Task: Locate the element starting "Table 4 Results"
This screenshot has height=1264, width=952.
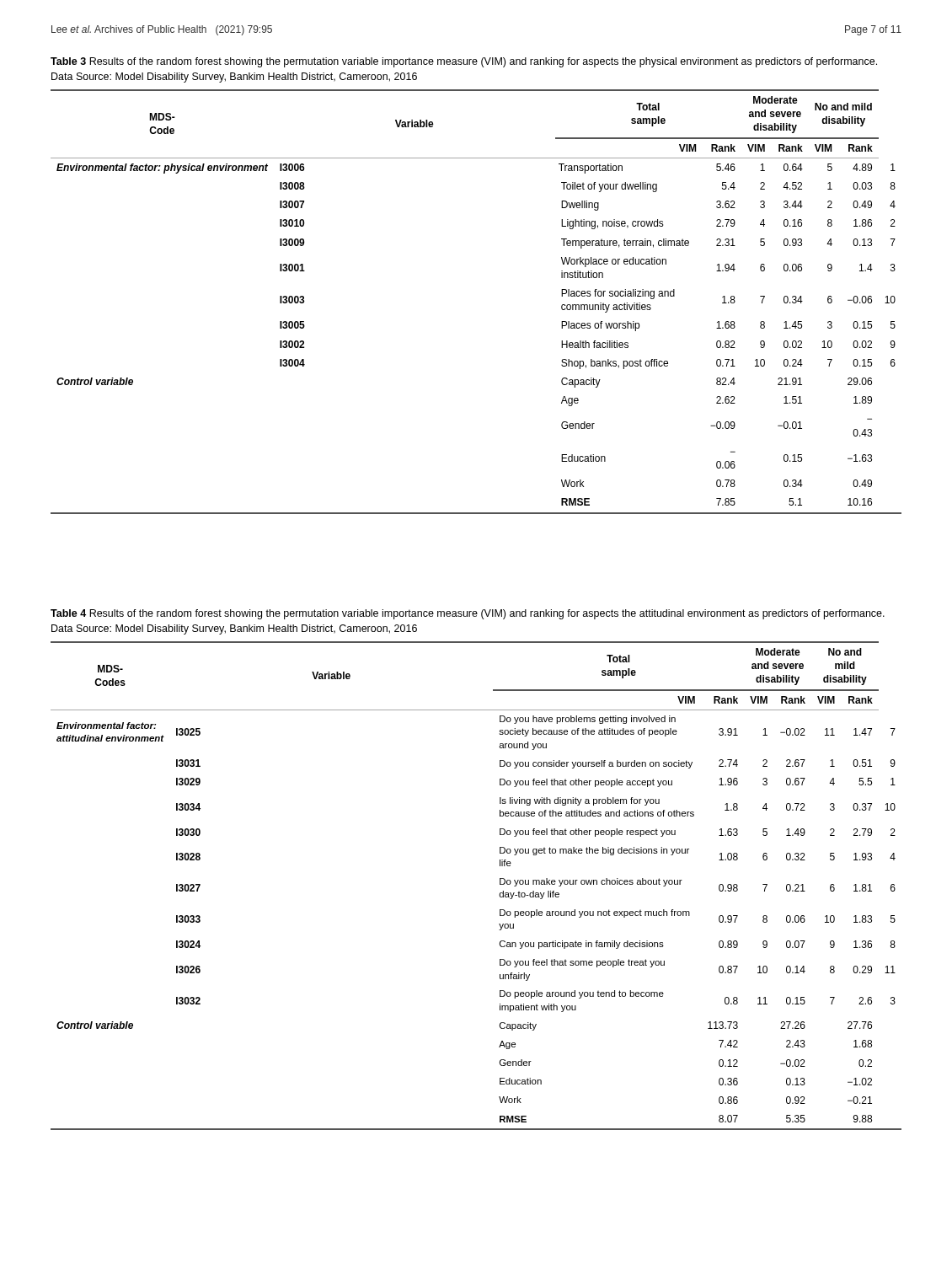Action: (468, 621)
